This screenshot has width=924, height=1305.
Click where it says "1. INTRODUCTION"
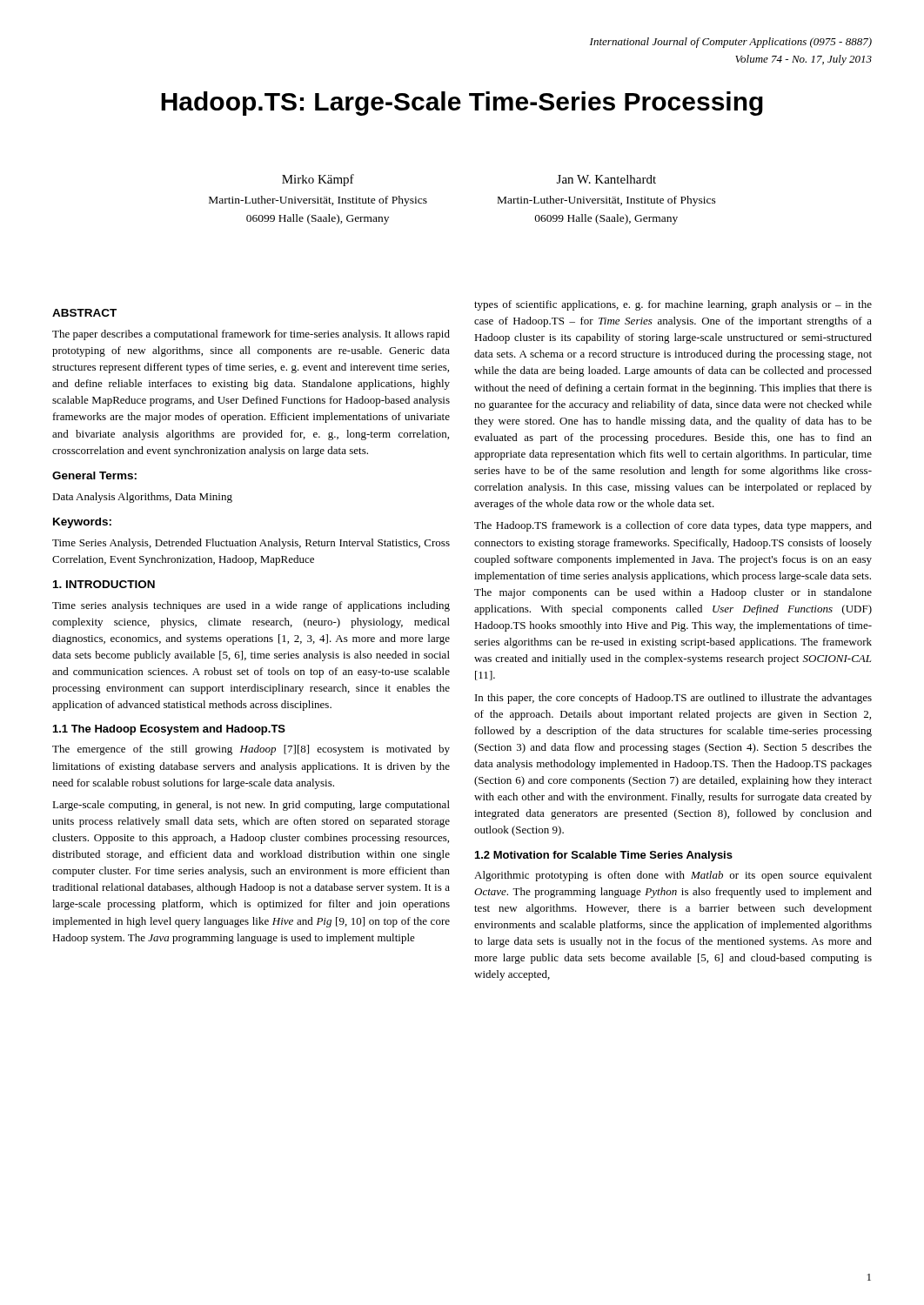point(104,584)
